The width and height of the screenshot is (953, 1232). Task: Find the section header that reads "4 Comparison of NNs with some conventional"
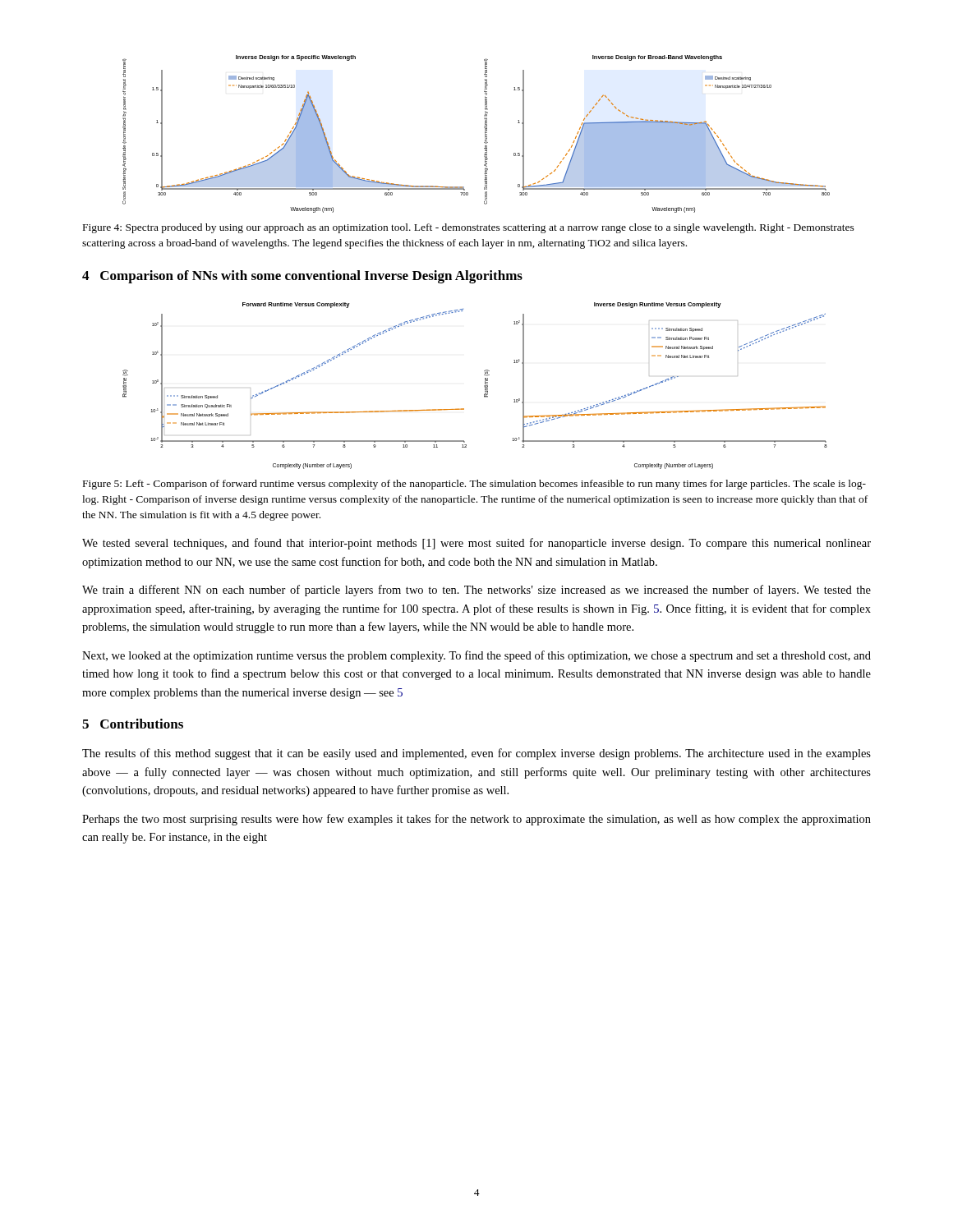click(302, 275)
